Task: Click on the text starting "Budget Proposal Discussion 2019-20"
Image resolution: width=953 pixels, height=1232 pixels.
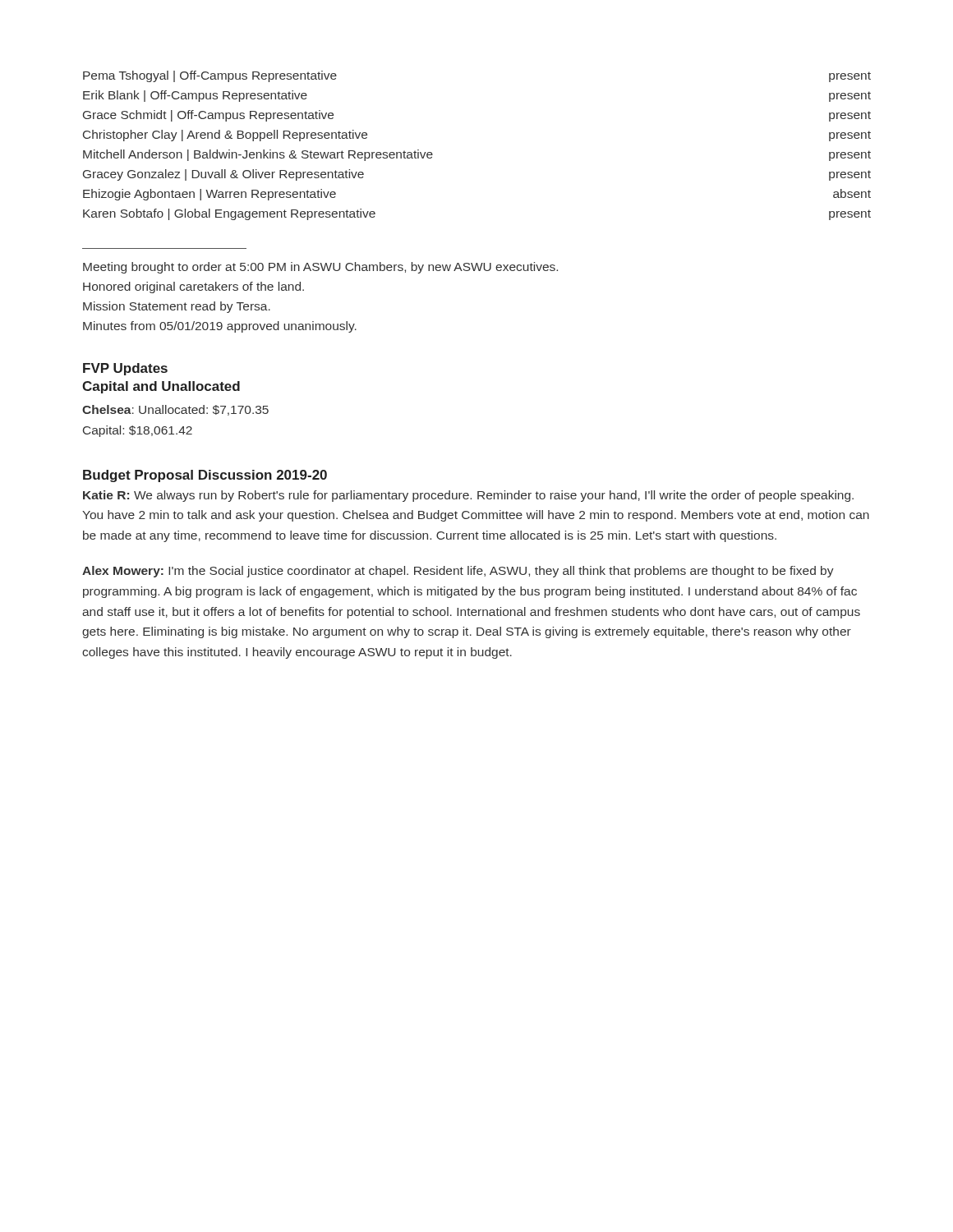Action: click(x=205, y=475)
